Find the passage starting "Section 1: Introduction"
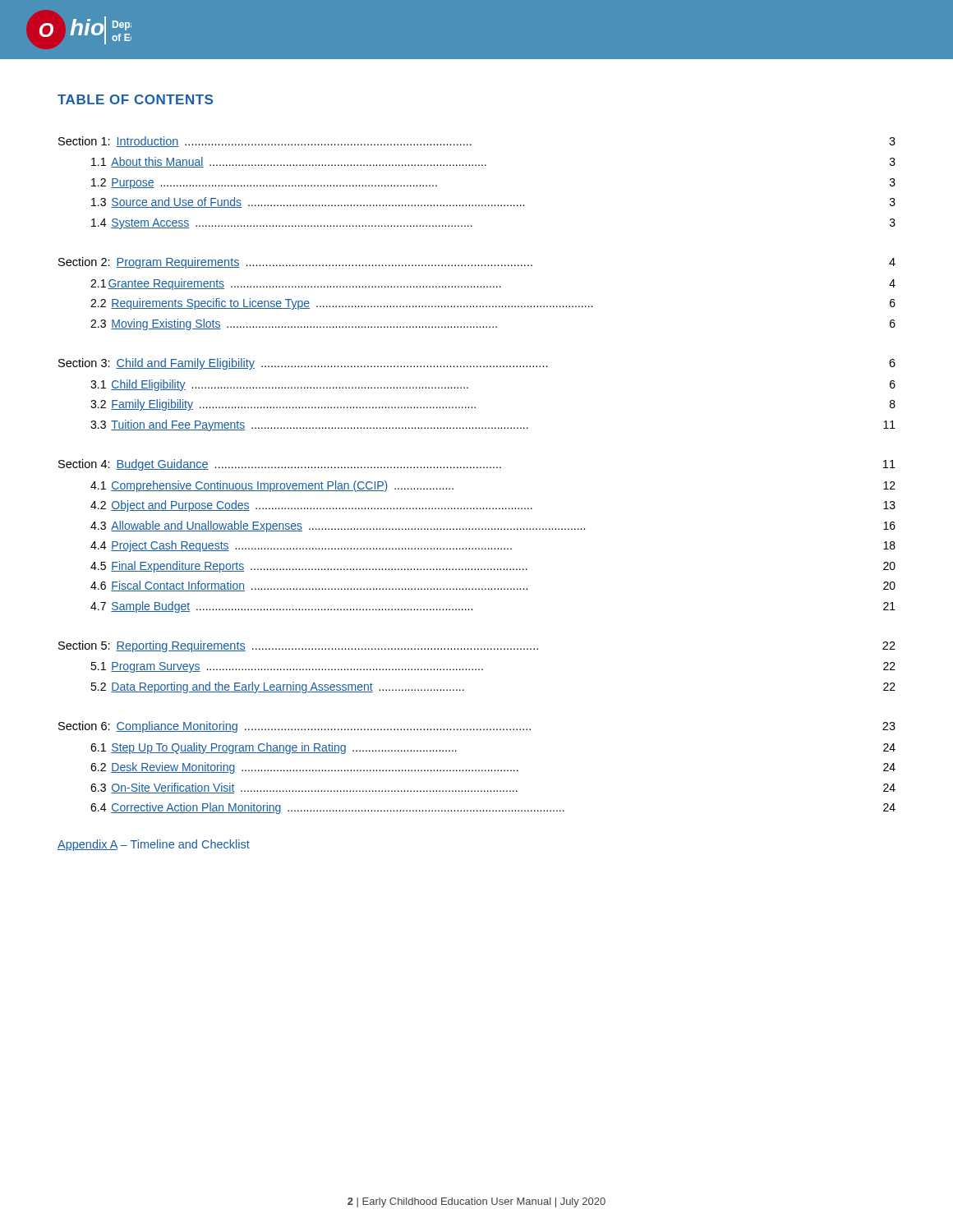Screen dimensions: 1232x953 coord(476,142)
